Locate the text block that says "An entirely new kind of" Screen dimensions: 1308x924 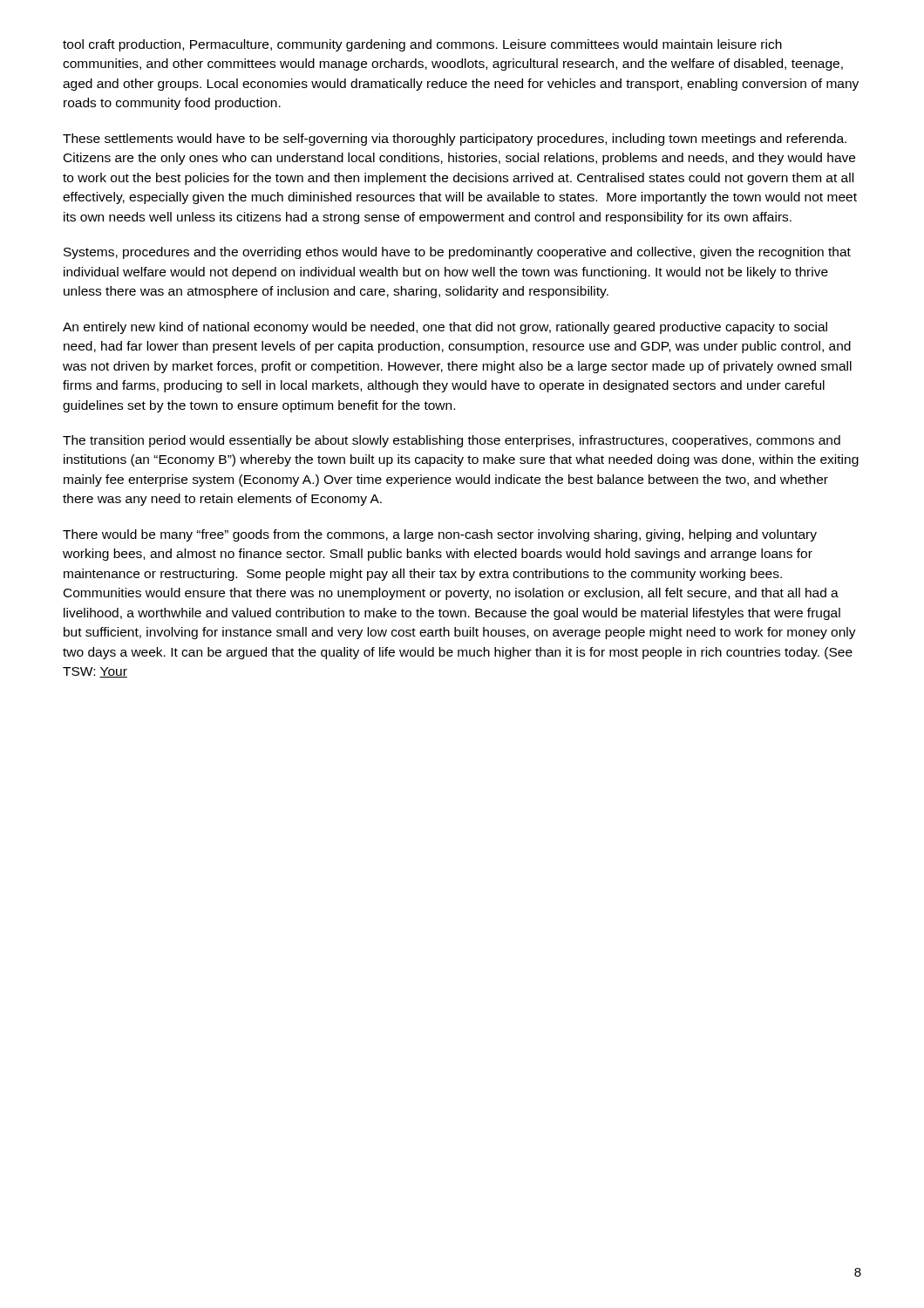pyautogui.click(x=457, y=365)
